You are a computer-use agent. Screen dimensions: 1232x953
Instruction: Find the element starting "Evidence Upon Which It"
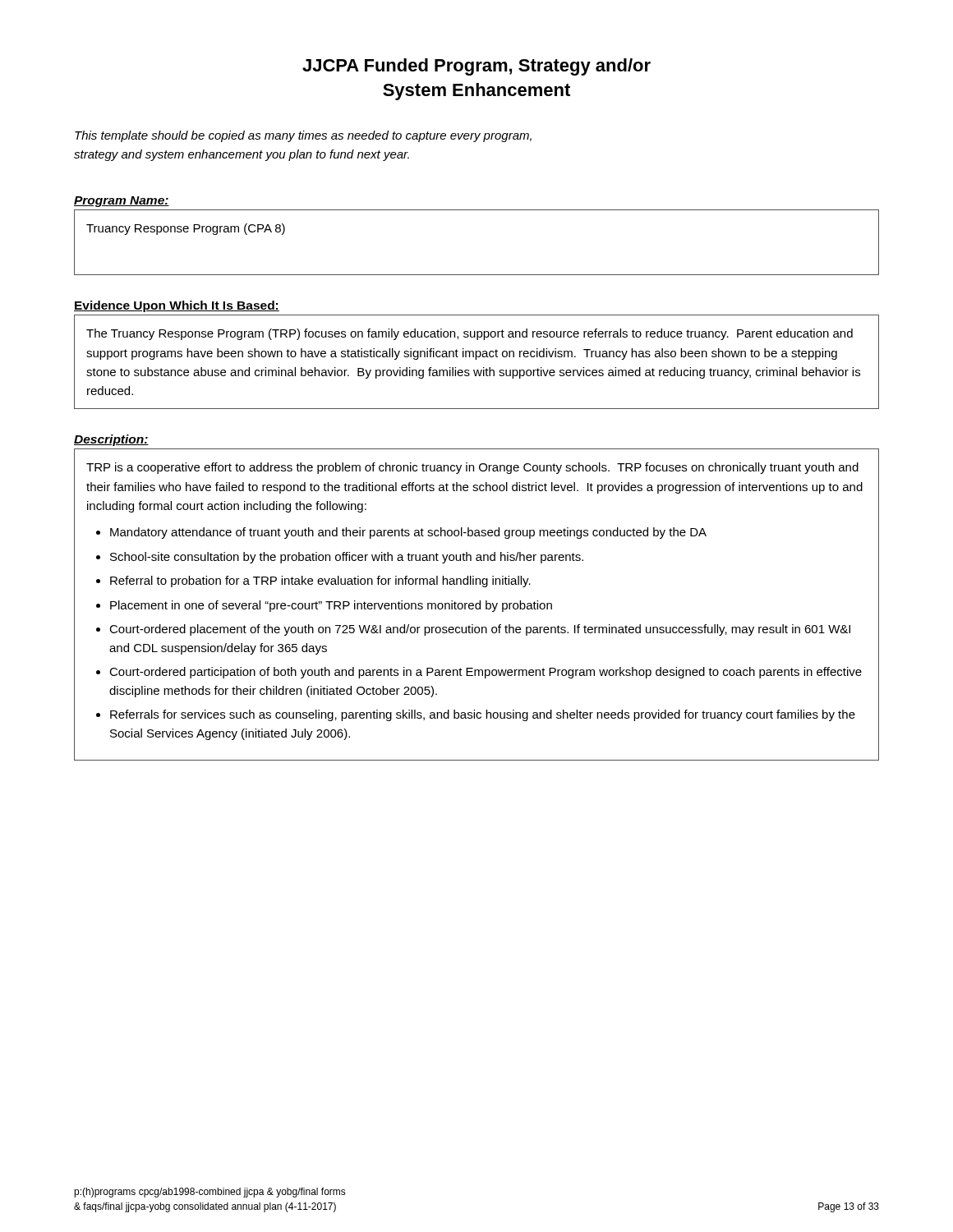(x=177, y=306)
